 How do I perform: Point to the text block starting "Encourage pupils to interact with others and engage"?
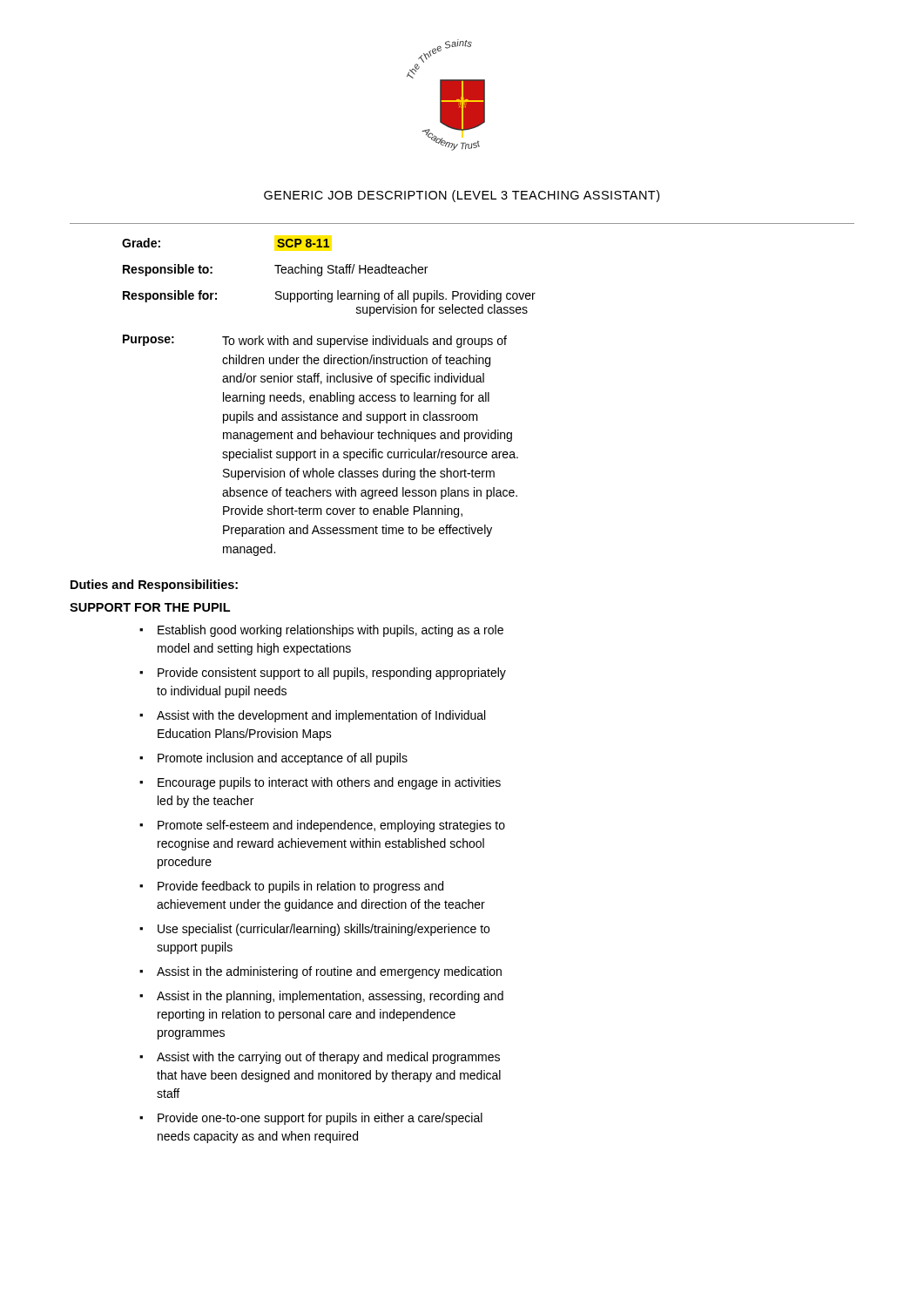click(329, 792)
